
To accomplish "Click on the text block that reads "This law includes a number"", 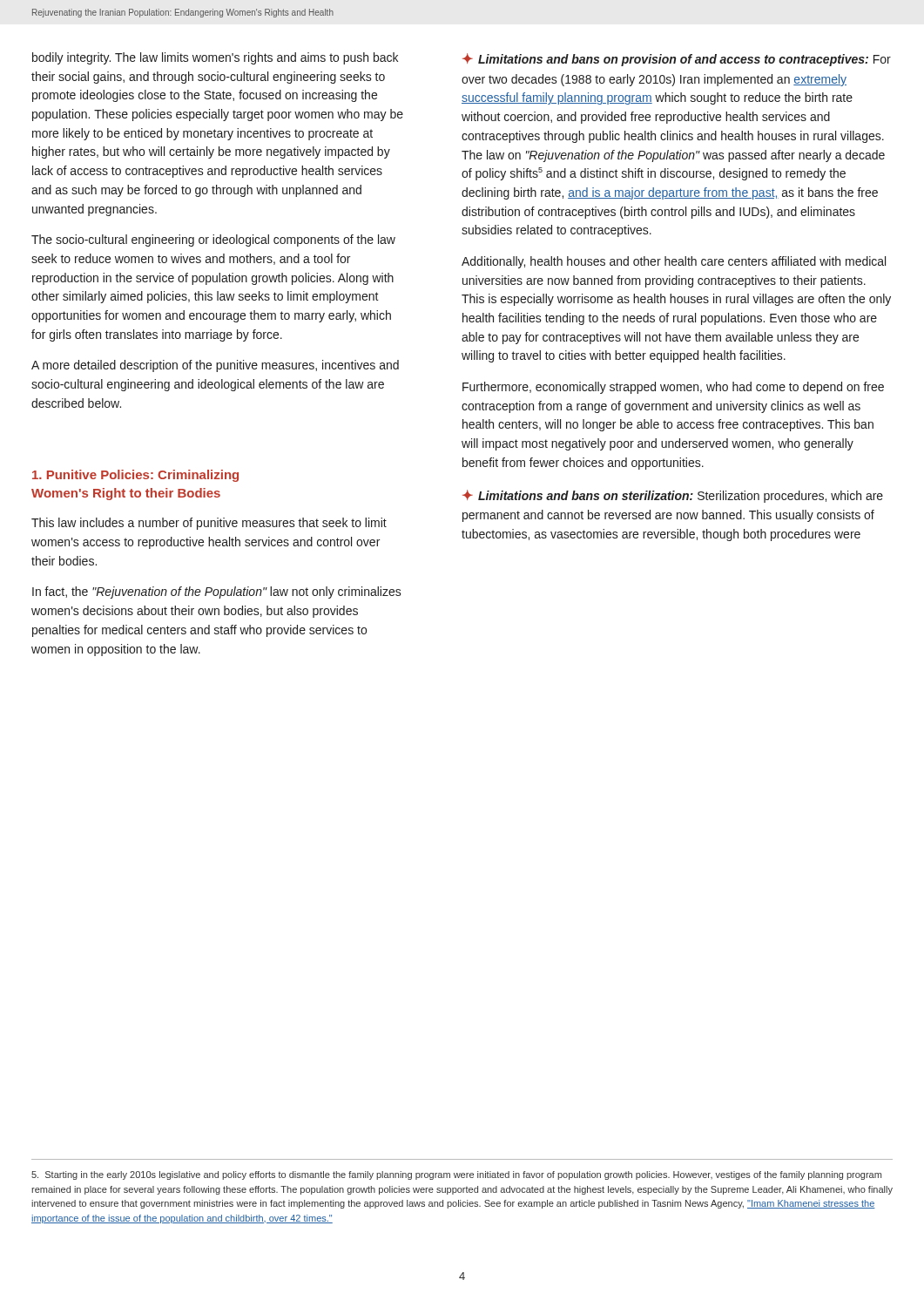I will click(x=219, y=543).
